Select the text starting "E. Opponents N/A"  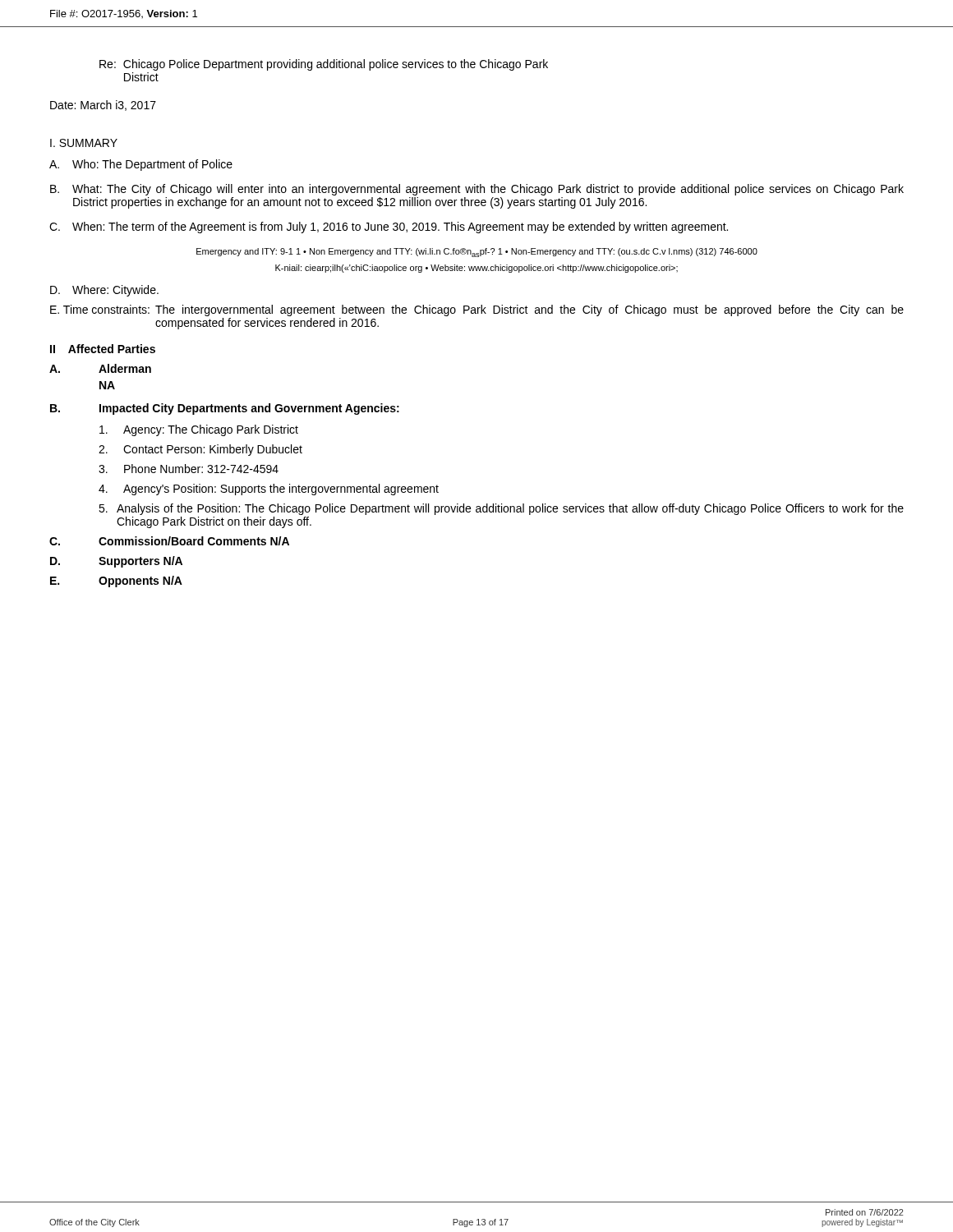tap(116, 581)
